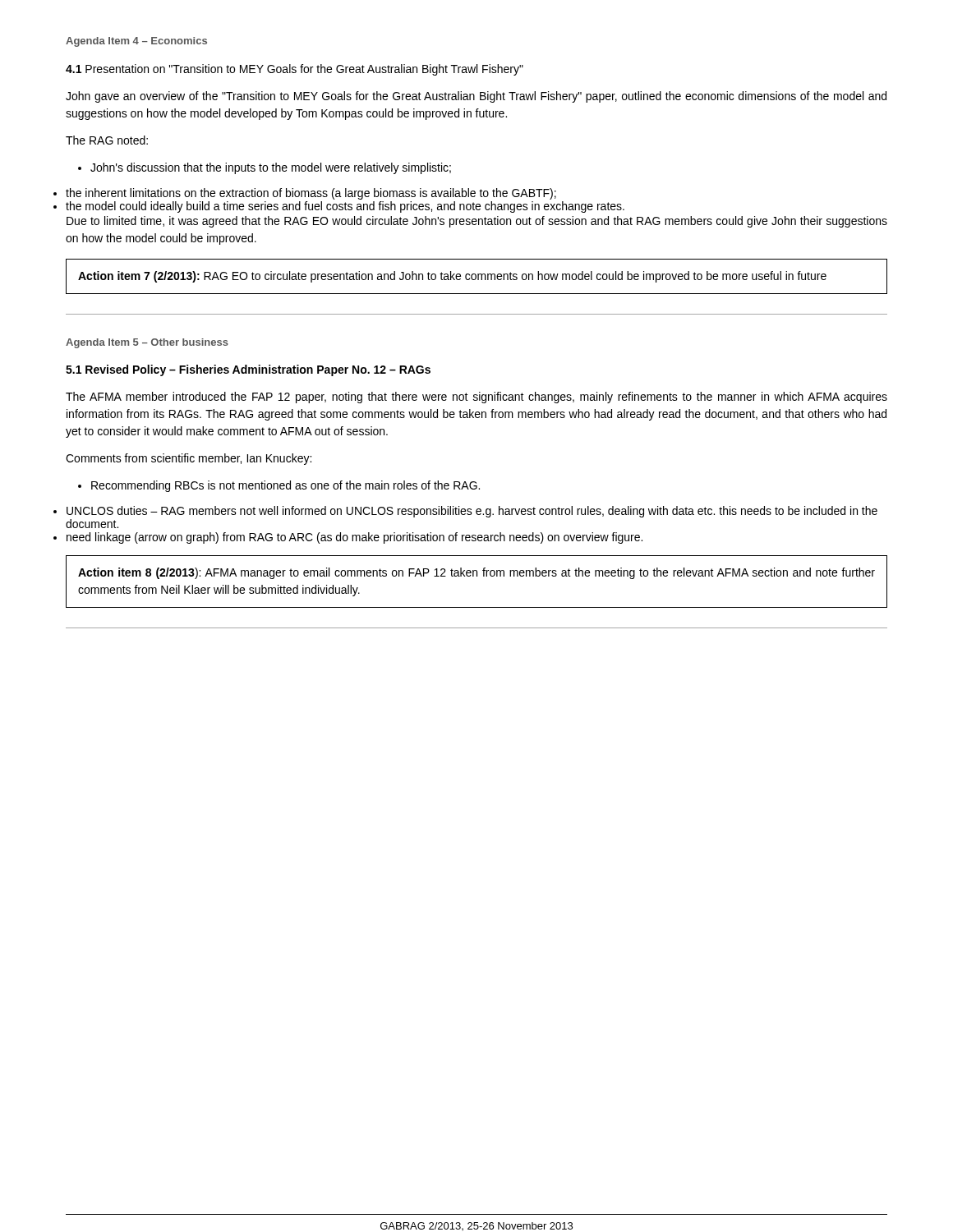
Task: Find the block on this page that starts "Action item 8 (2/2013):"
Action: (476, 582)
